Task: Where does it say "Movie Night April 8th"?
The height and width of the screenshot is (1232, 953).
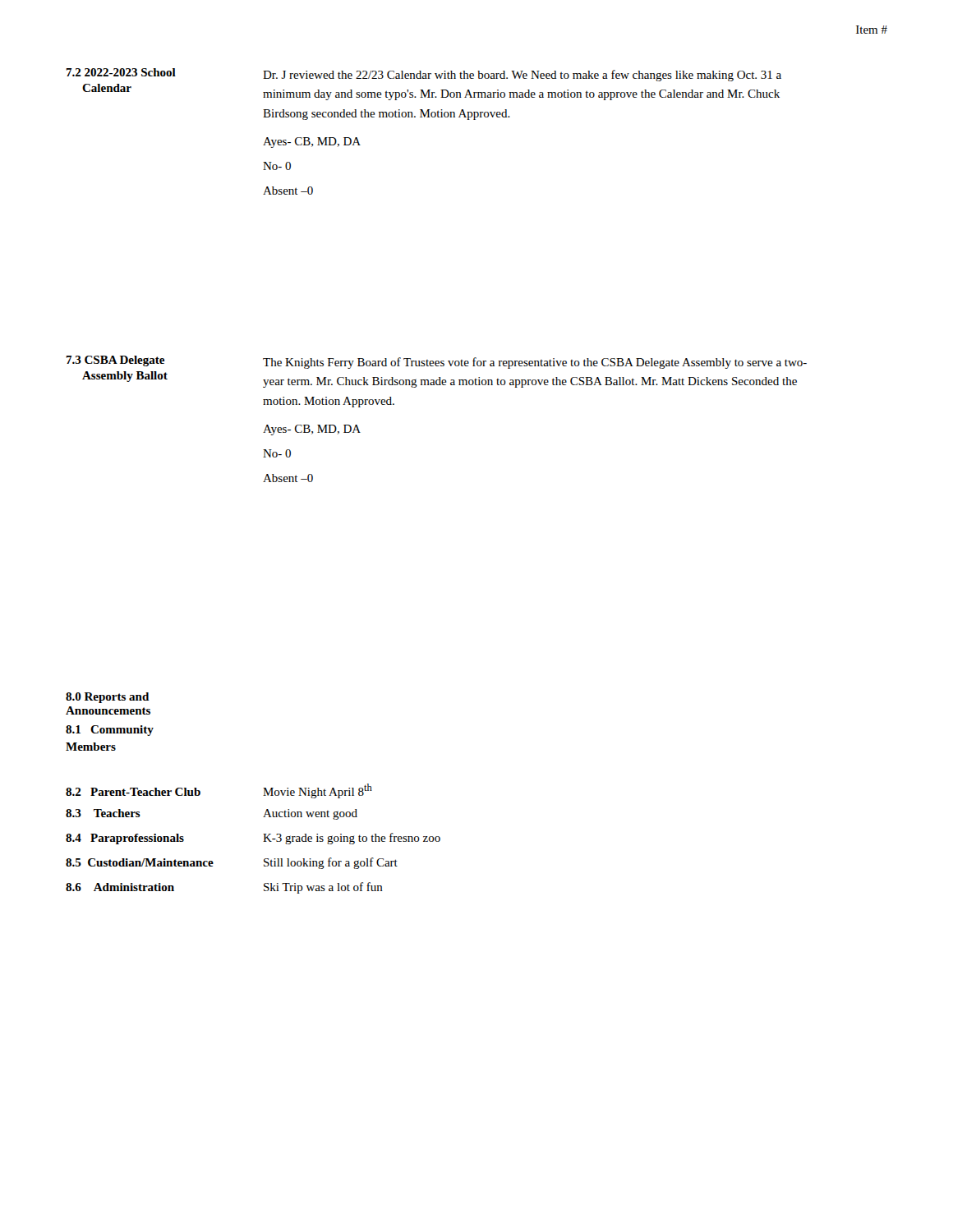Action: 317,790
